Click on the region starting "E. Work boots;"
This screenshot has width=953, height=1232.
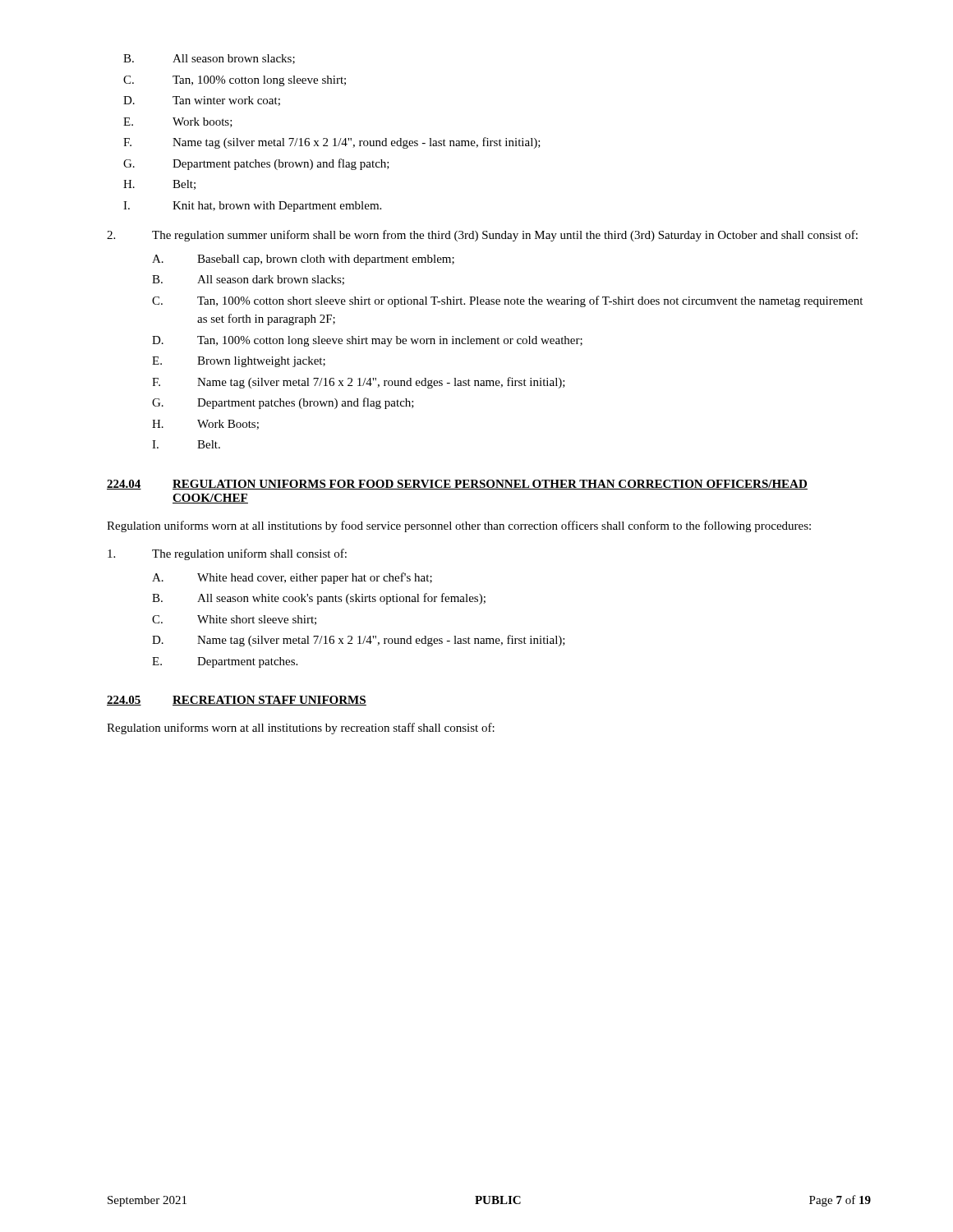click(178, 122)
